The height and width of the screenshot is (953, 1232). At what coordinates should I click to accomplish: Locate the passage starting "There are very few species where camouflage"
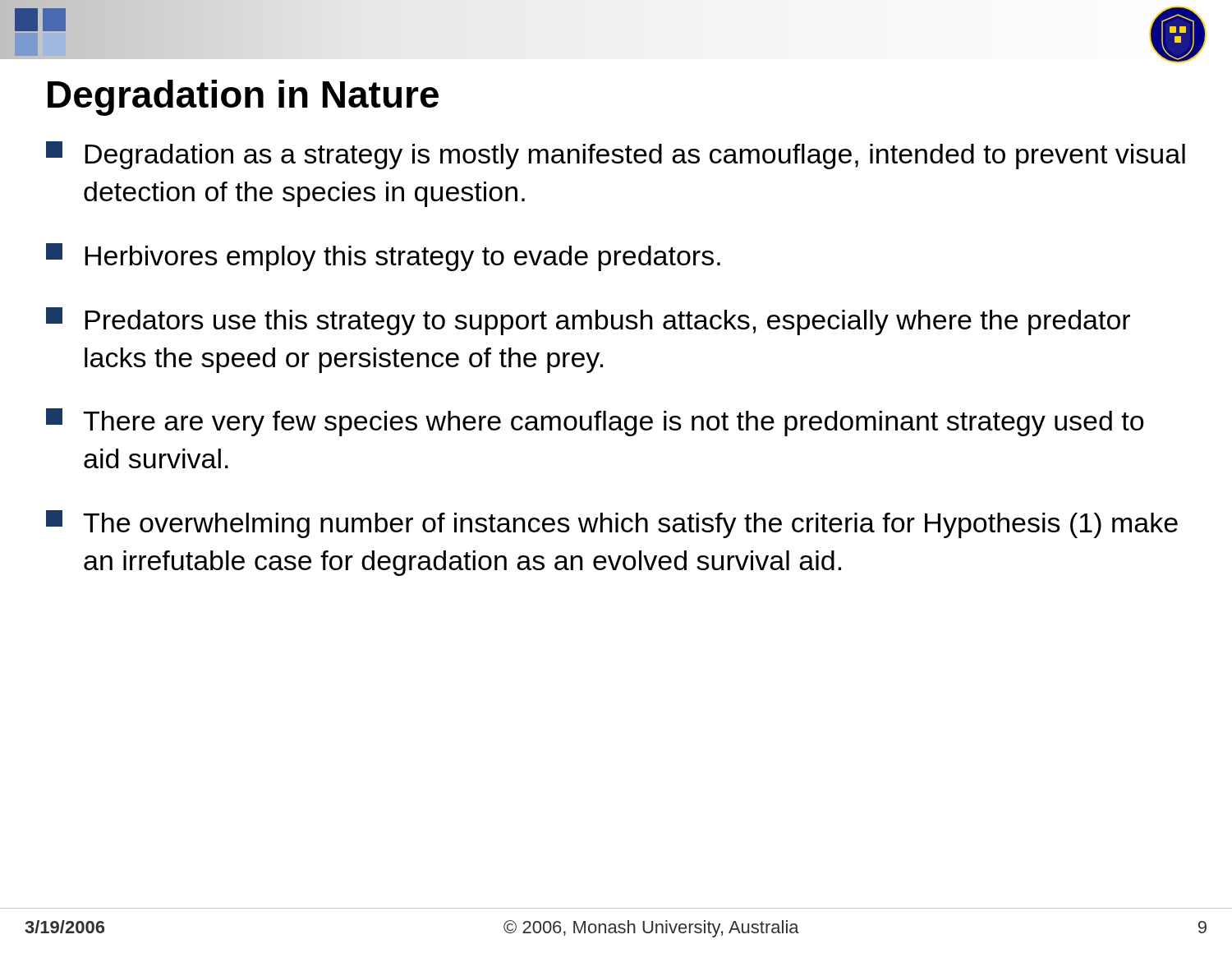(616, 441)
